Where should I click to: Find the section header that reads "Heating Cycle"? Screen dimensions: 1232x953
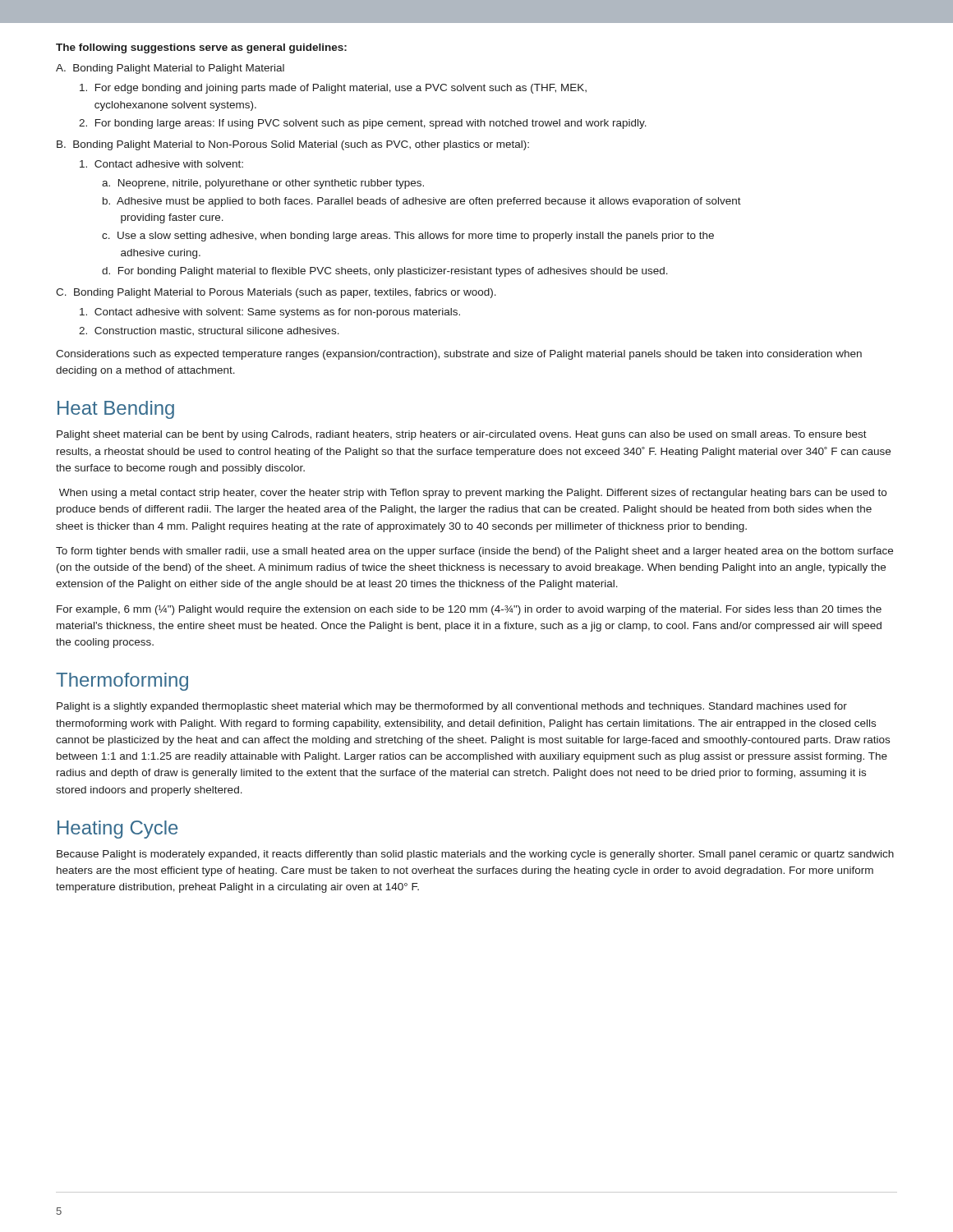point(117,827)
